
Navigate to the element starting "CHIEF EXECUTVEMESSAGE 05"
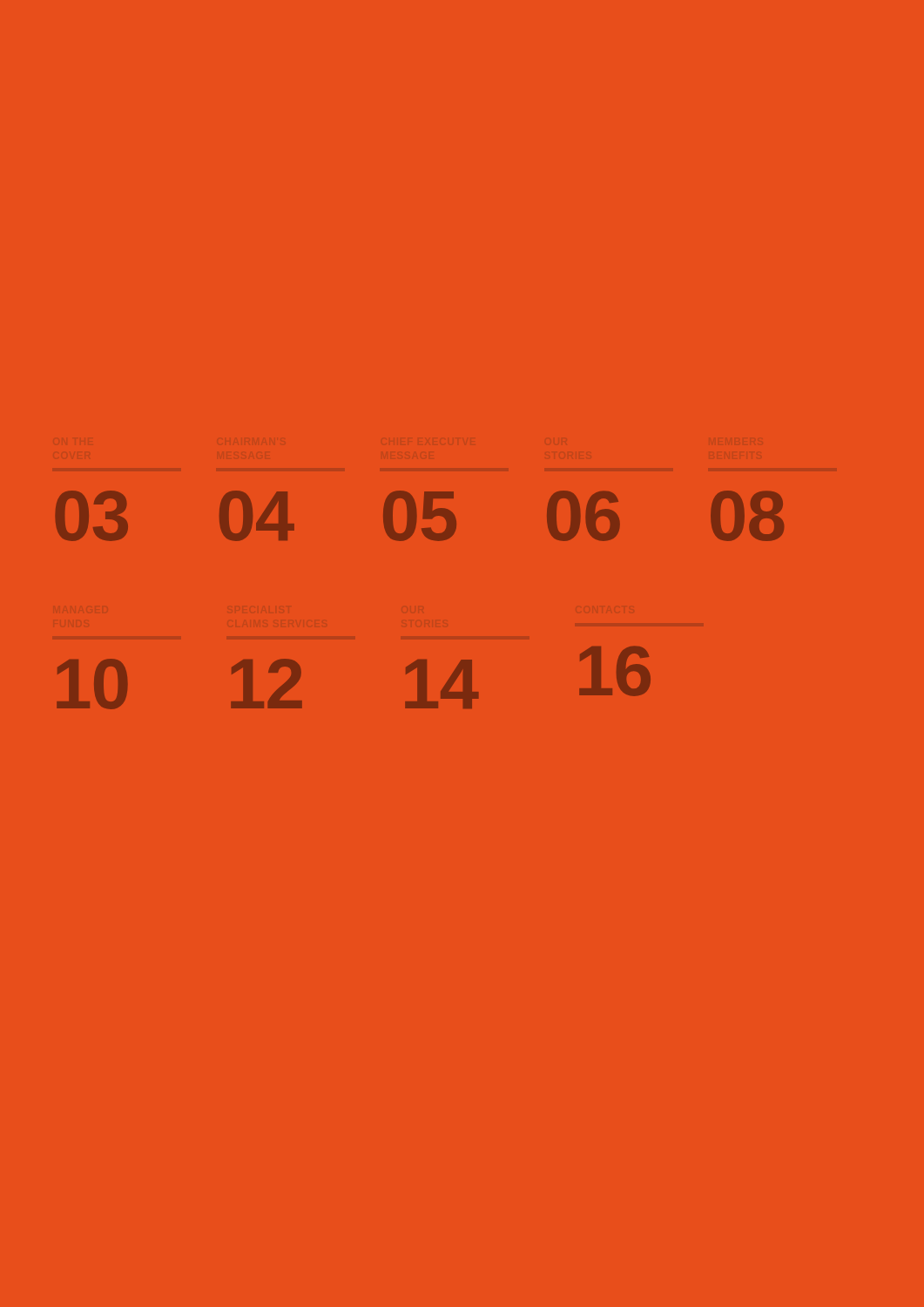click(x=453, y=494)
